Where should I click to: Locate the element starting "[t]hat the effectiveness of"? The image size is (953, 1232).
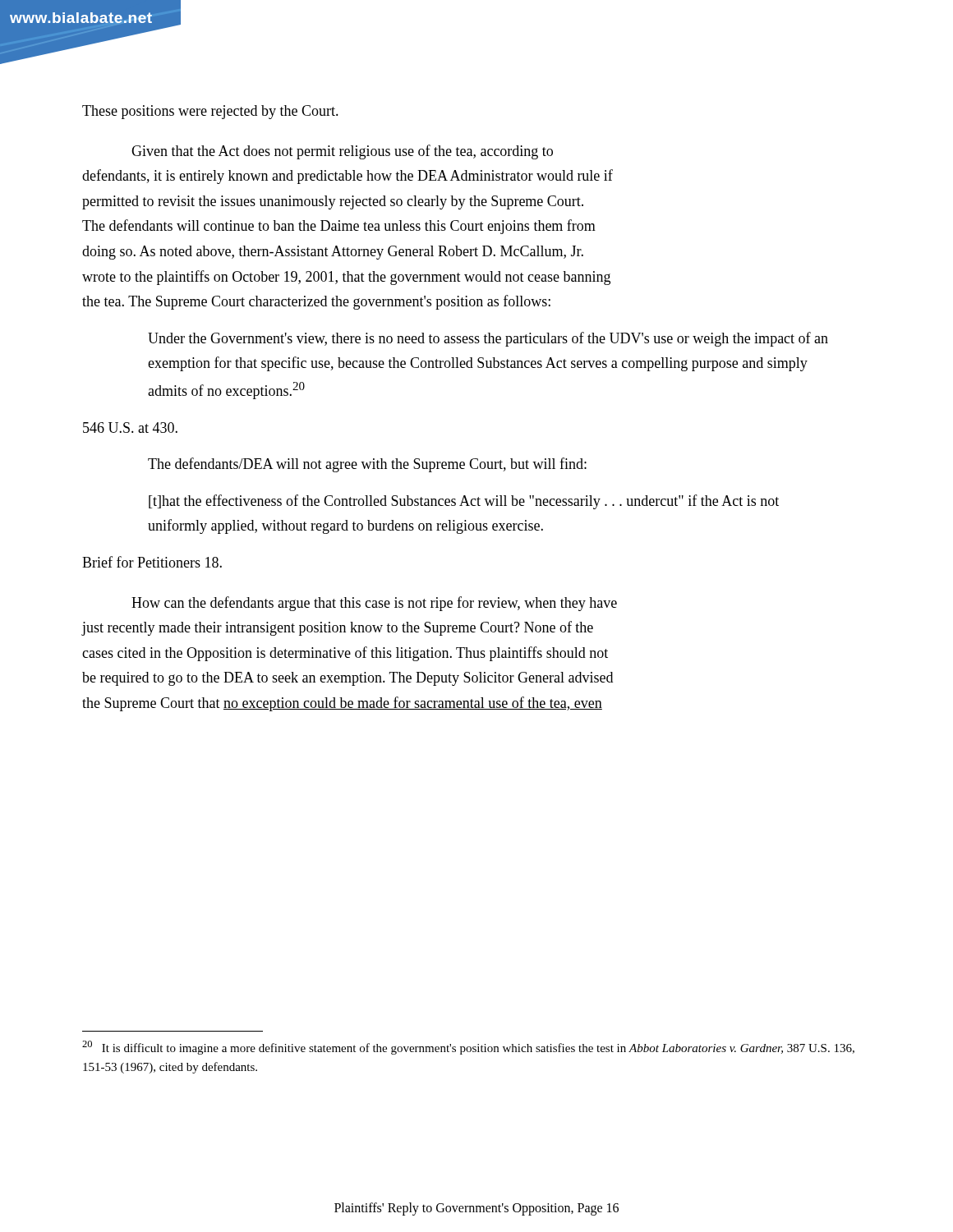493,514
